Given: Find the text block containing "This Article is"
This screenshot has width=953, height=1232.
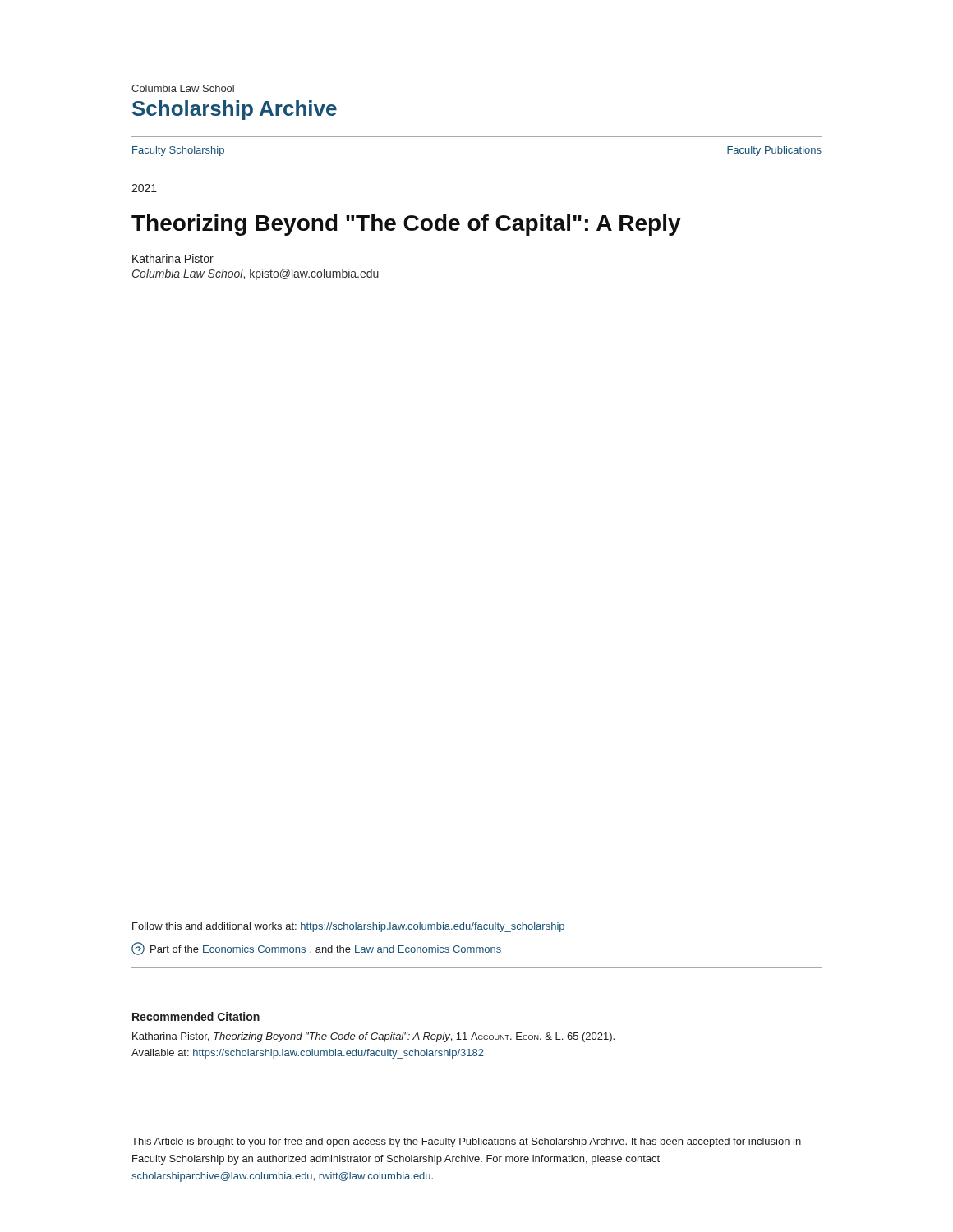Looking at the screenshot, I should 466,1158.
